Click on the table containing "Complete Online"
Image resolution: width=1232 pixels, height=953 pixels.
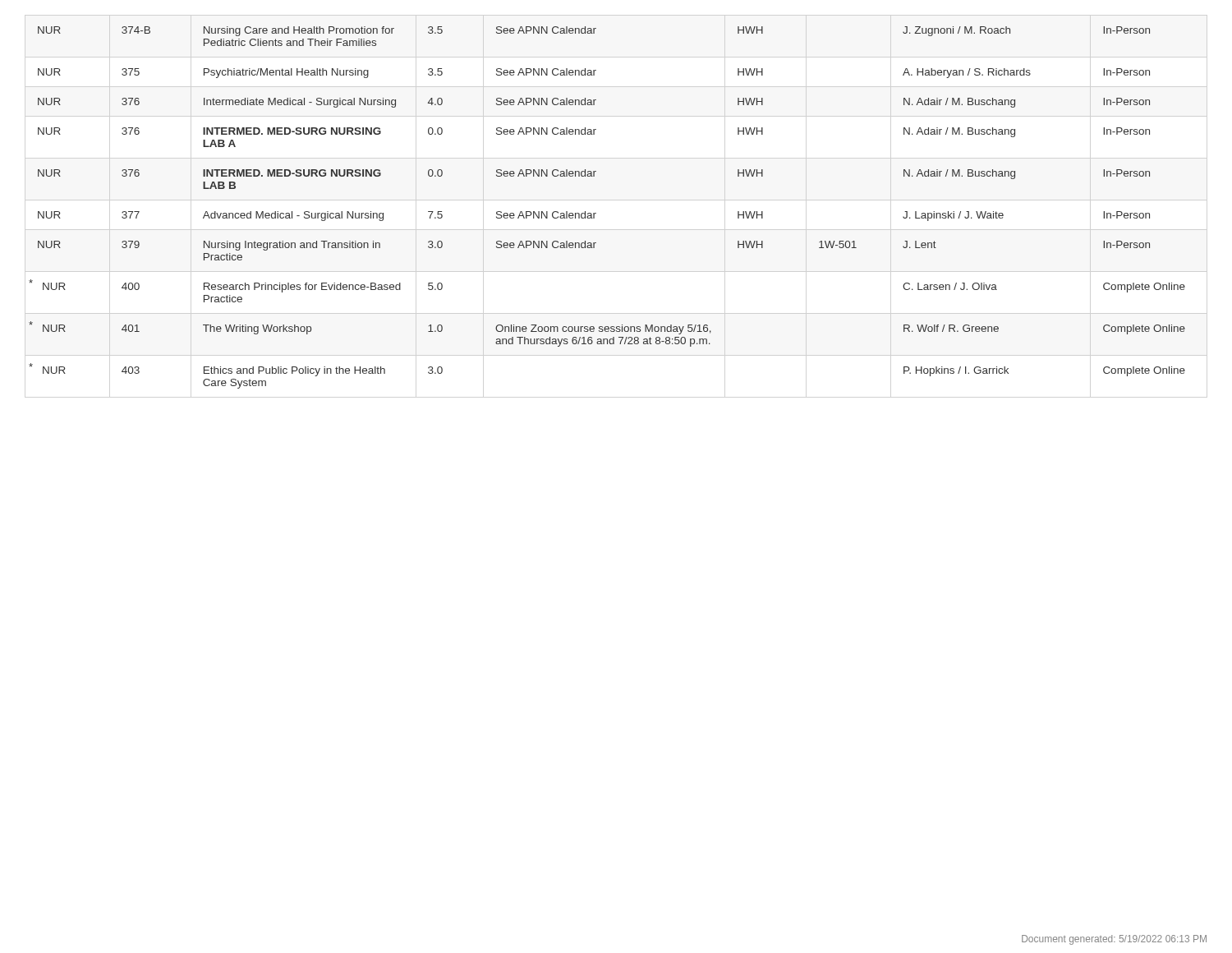(x=616, y=206)
